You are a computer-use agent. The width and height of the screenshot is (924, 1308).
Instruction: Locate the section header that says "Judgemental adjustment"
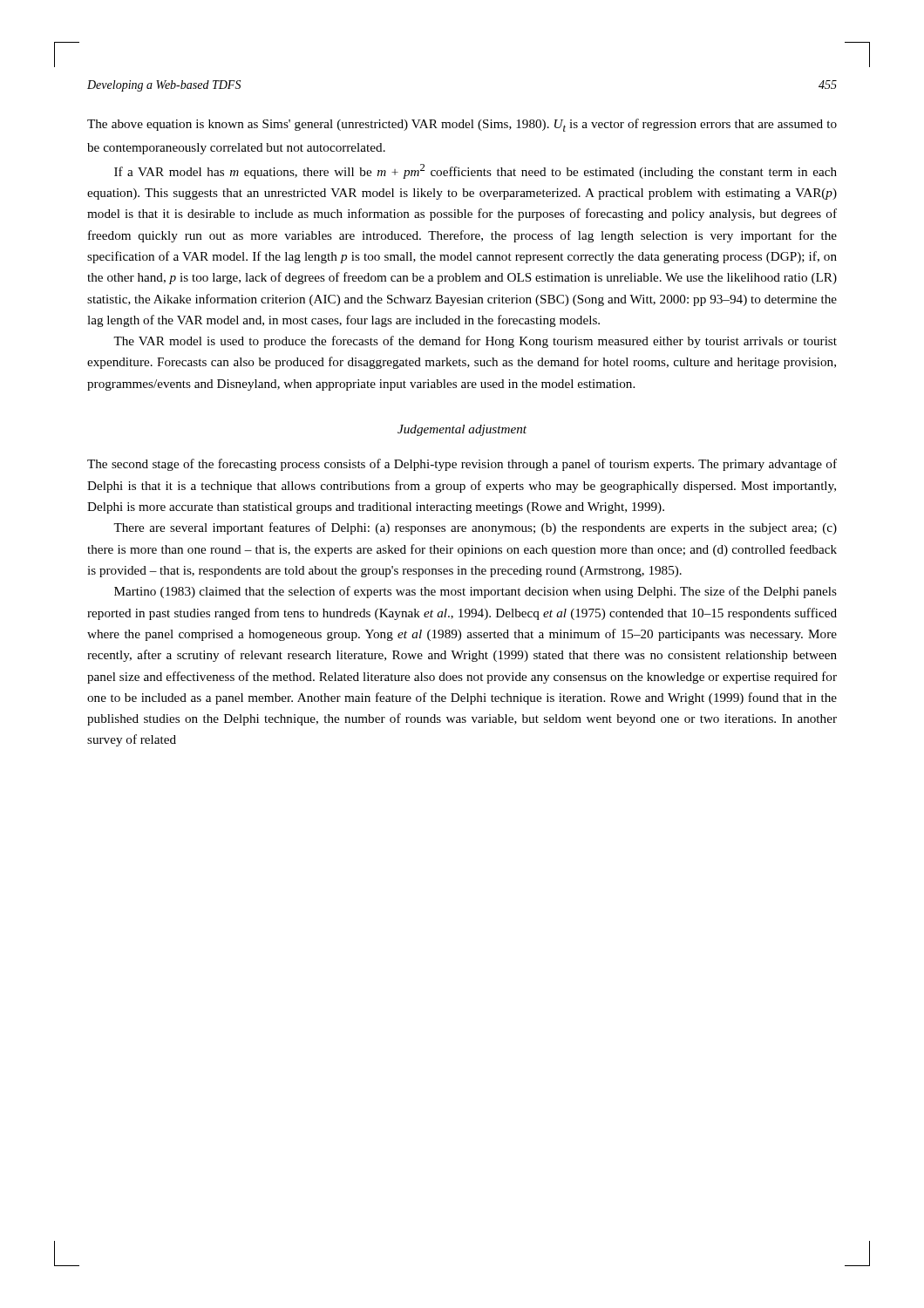462,429
